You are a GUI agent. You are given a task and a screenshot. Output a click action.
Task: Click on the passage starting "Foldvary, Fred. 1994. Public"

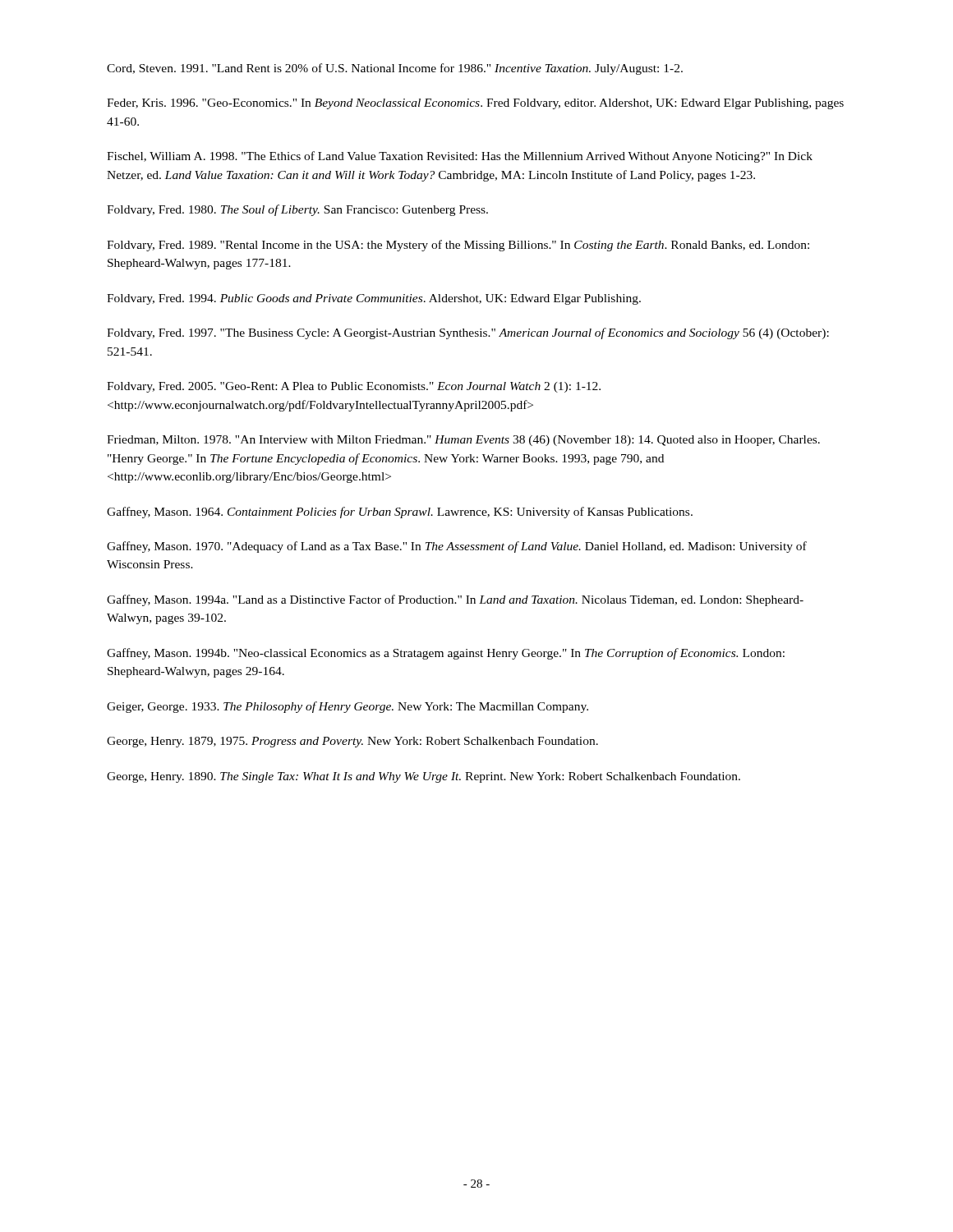point(374,298)
